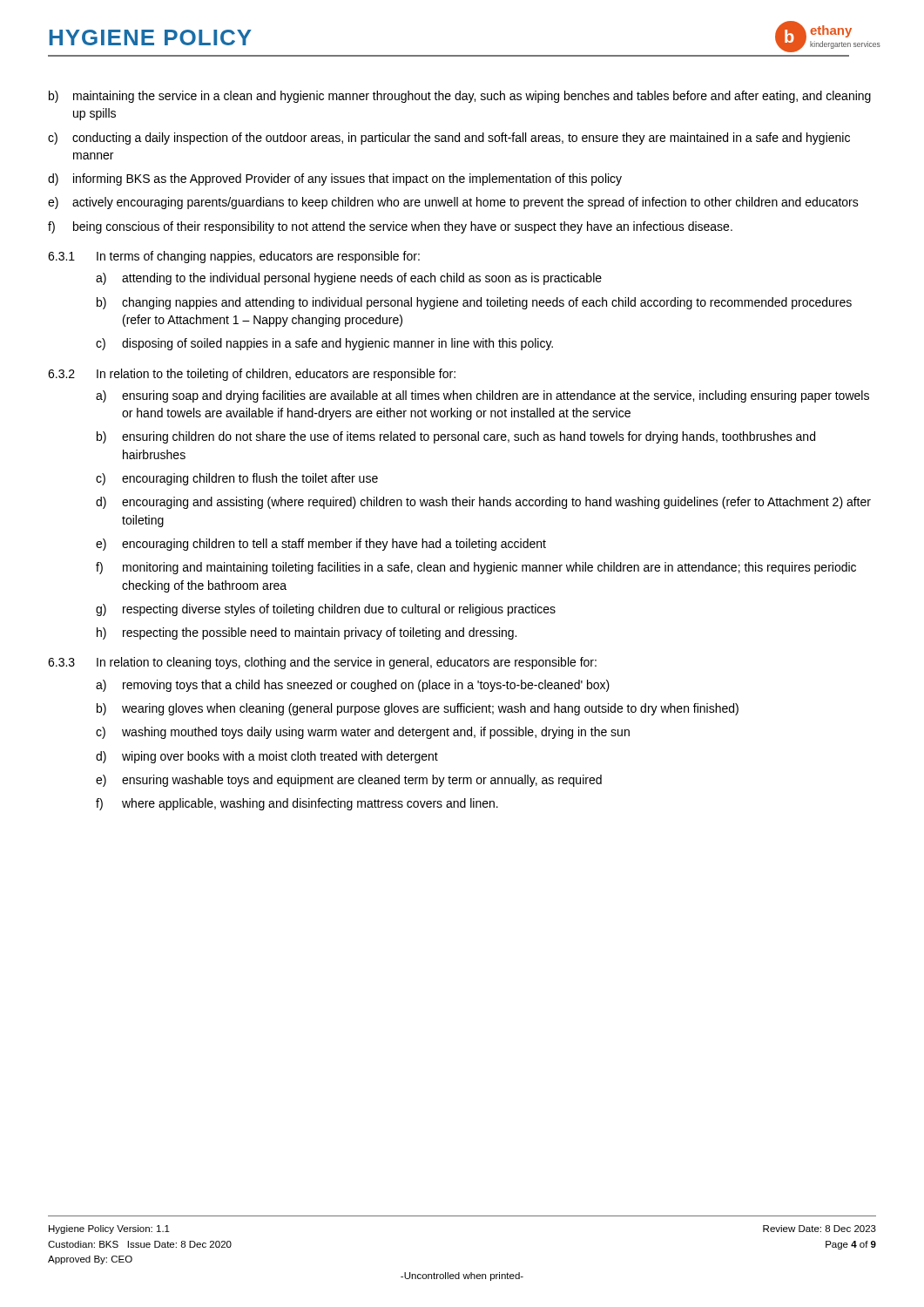Screen dimensions: 1307x924
Task: Find the block on this page that starts "c) encouraging children to flush"
Action: pyautogui.click(x=237, y=479)
